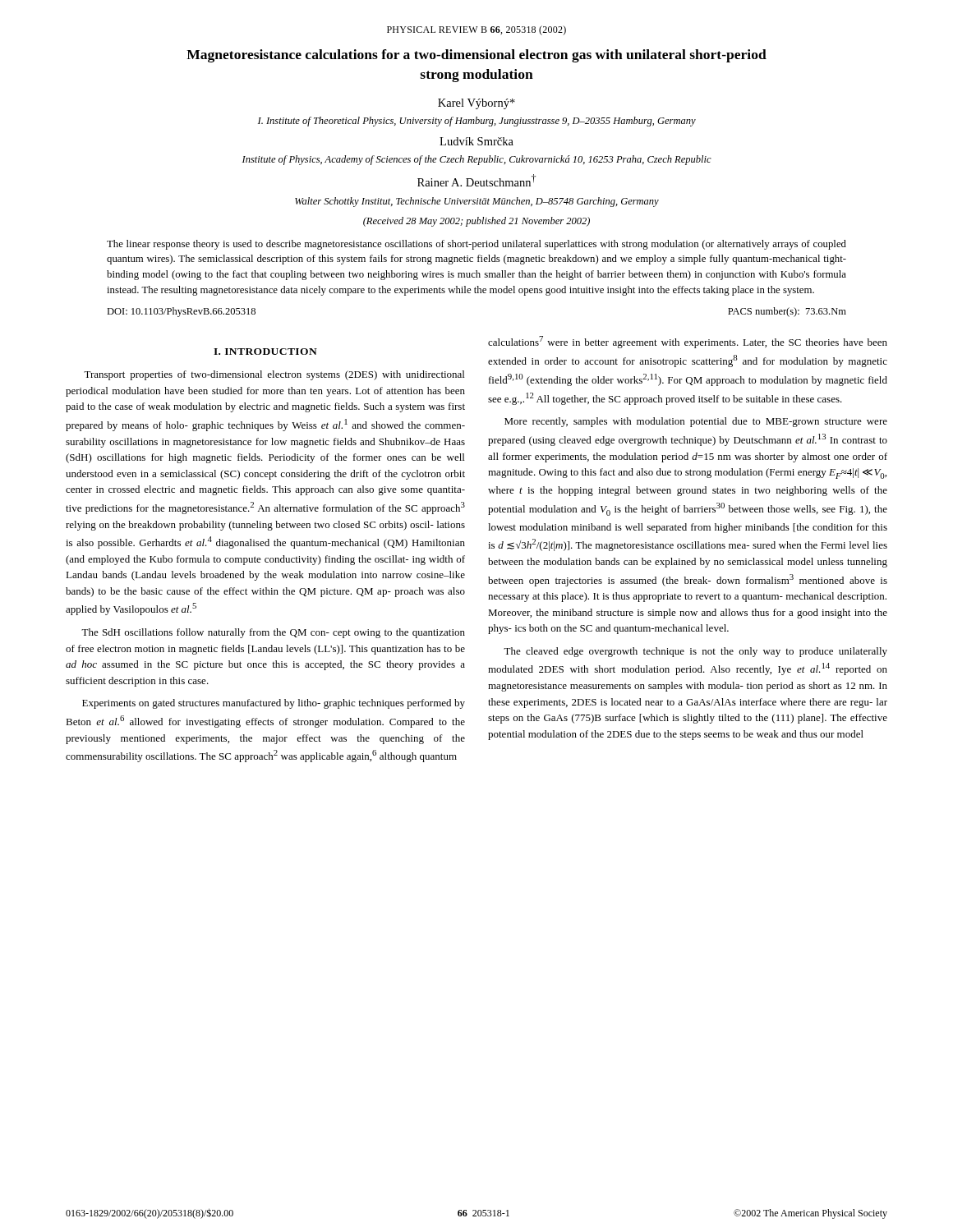Where is the passage that starts "I. Institute of Theoretical"?
This screenshot has height=1232, width=953.
pyautogui.click(x=476, y=121)
